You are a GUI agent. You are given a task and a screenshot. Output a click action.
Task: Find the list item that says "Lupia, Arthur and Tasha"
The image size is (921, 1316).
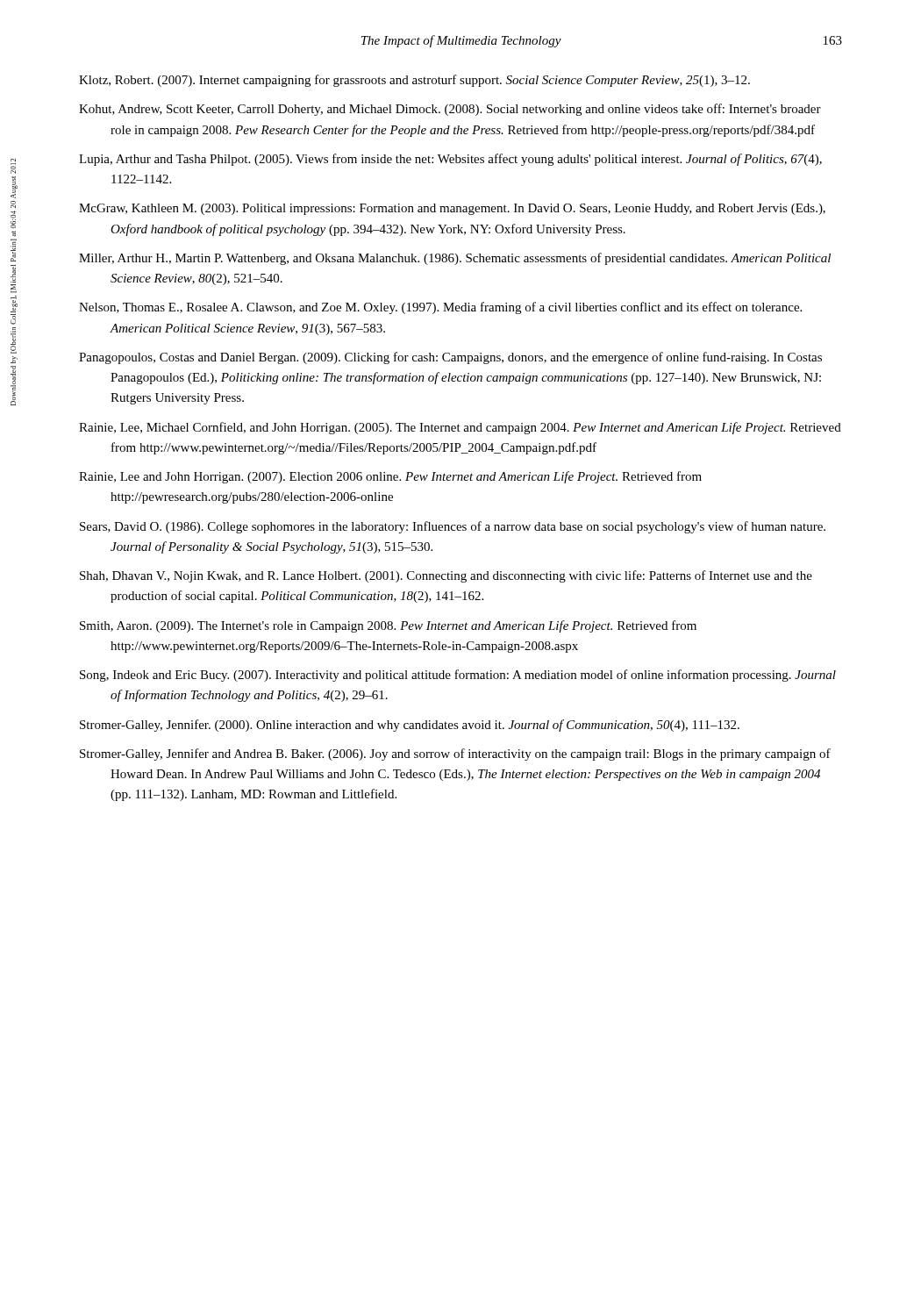tap(451, 169)
